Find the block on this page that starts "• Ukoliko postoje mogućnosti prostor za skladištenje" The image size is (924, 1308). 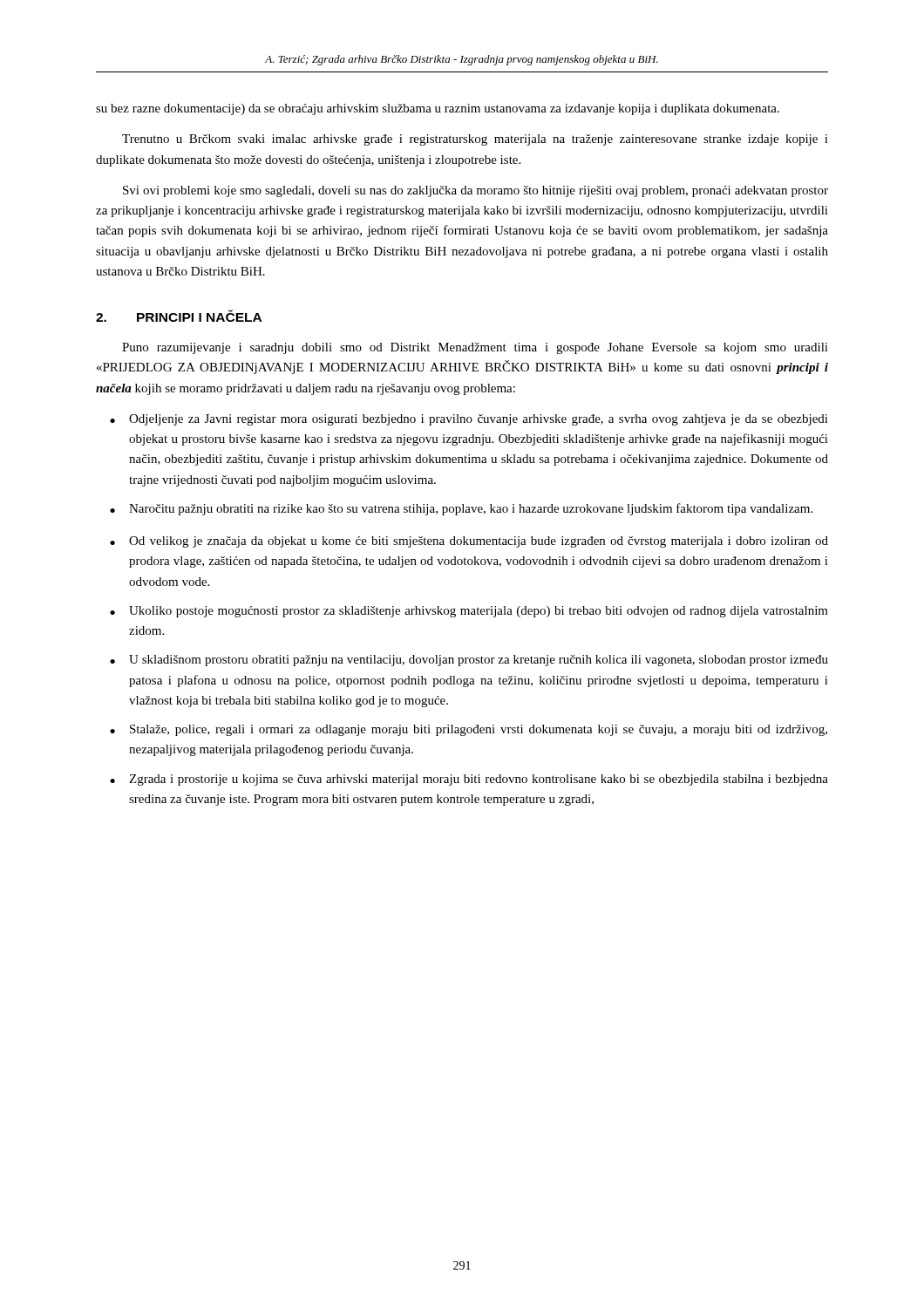click(462, 621)
